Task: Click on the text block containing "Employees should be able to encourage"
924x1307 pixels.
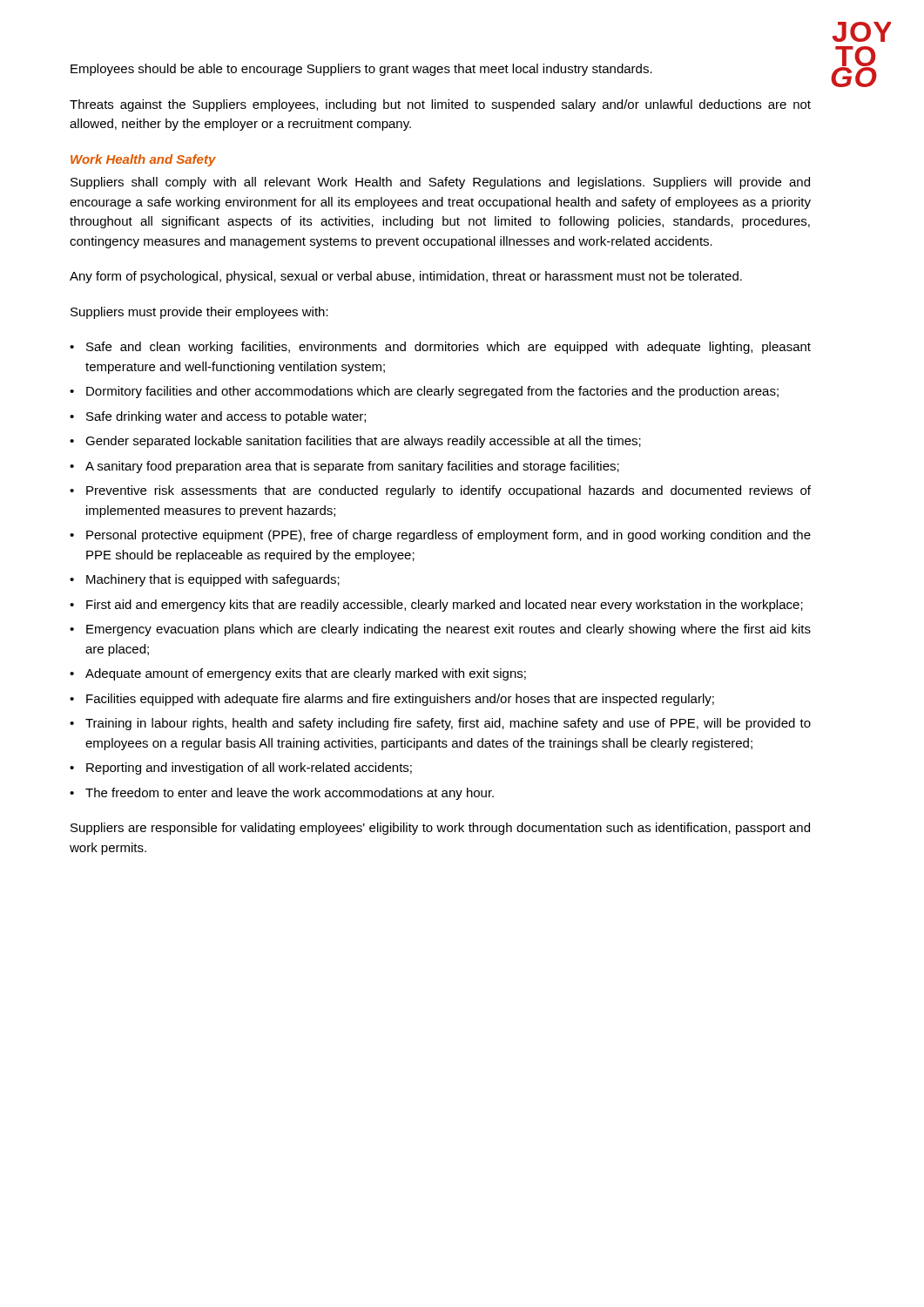Action: (x=361, y=68)
